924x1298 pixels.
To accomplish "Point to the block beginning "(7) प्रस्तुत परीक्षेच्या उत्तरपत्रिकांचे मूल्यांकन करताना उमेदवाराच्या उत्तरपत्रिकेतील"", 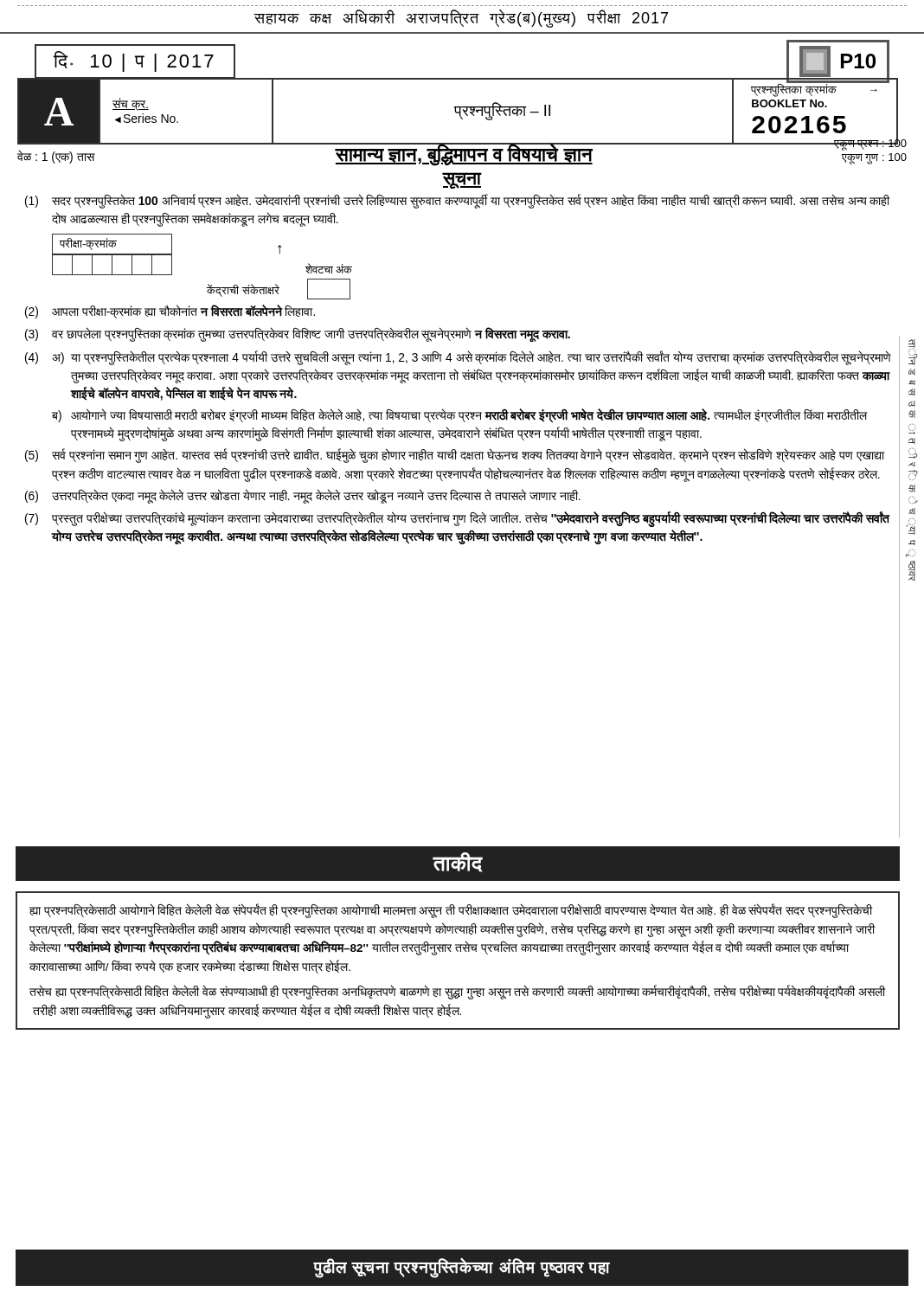I will click(x=459, y=528).
